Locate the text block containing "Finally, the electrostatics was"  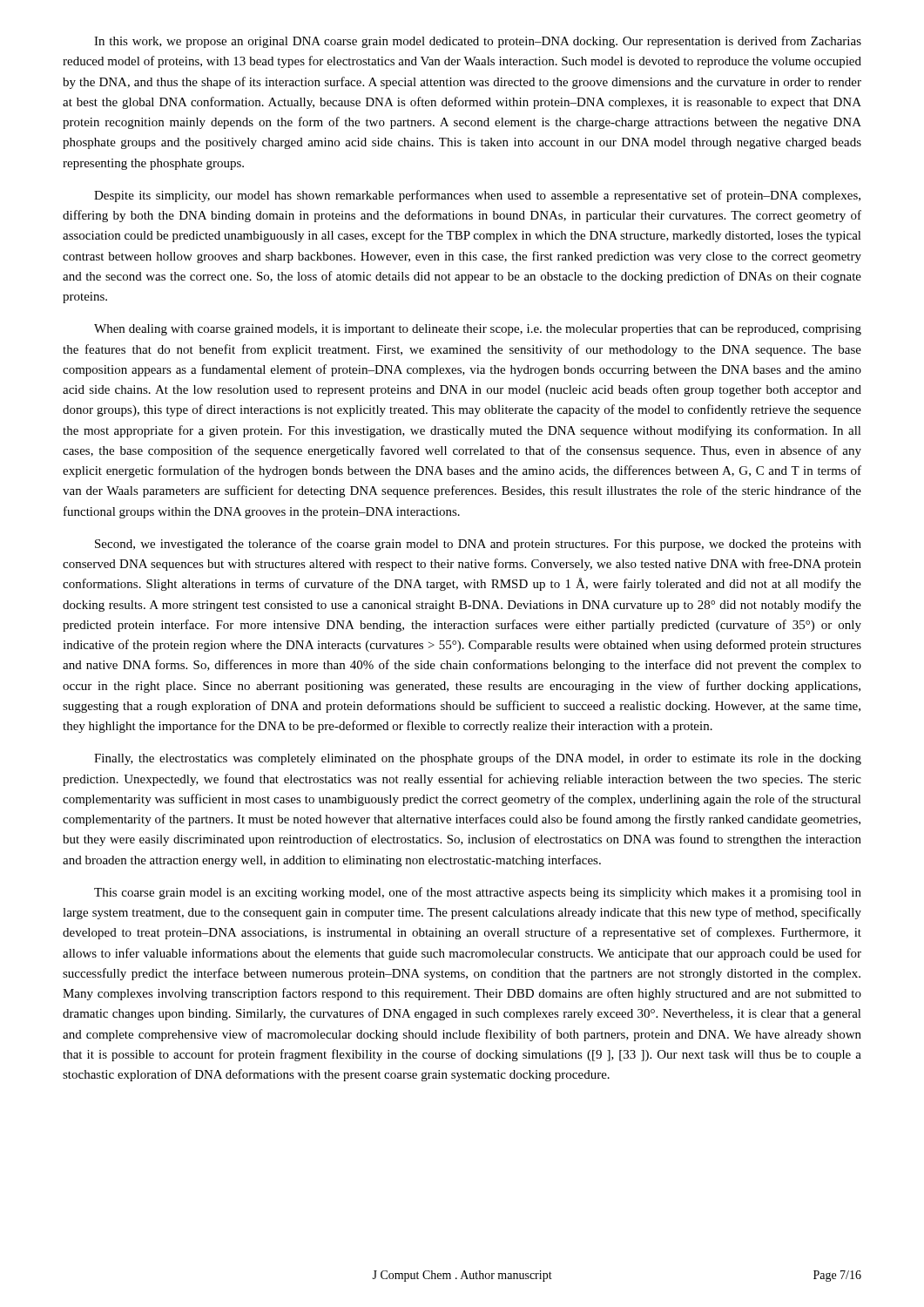462,809
